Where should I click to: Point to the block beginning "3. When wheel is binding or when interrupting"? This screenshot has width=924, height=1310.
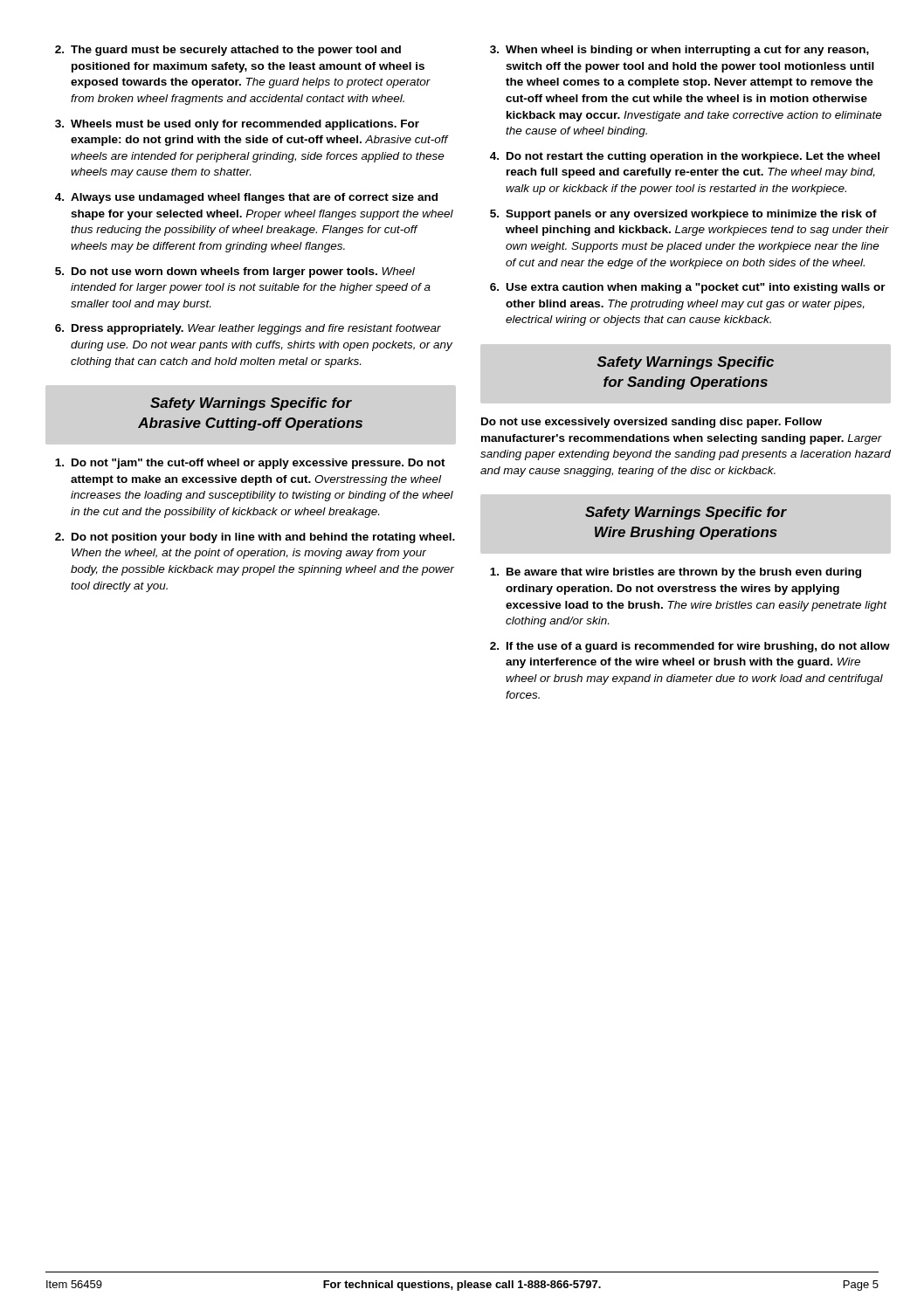tap(686, 91)
